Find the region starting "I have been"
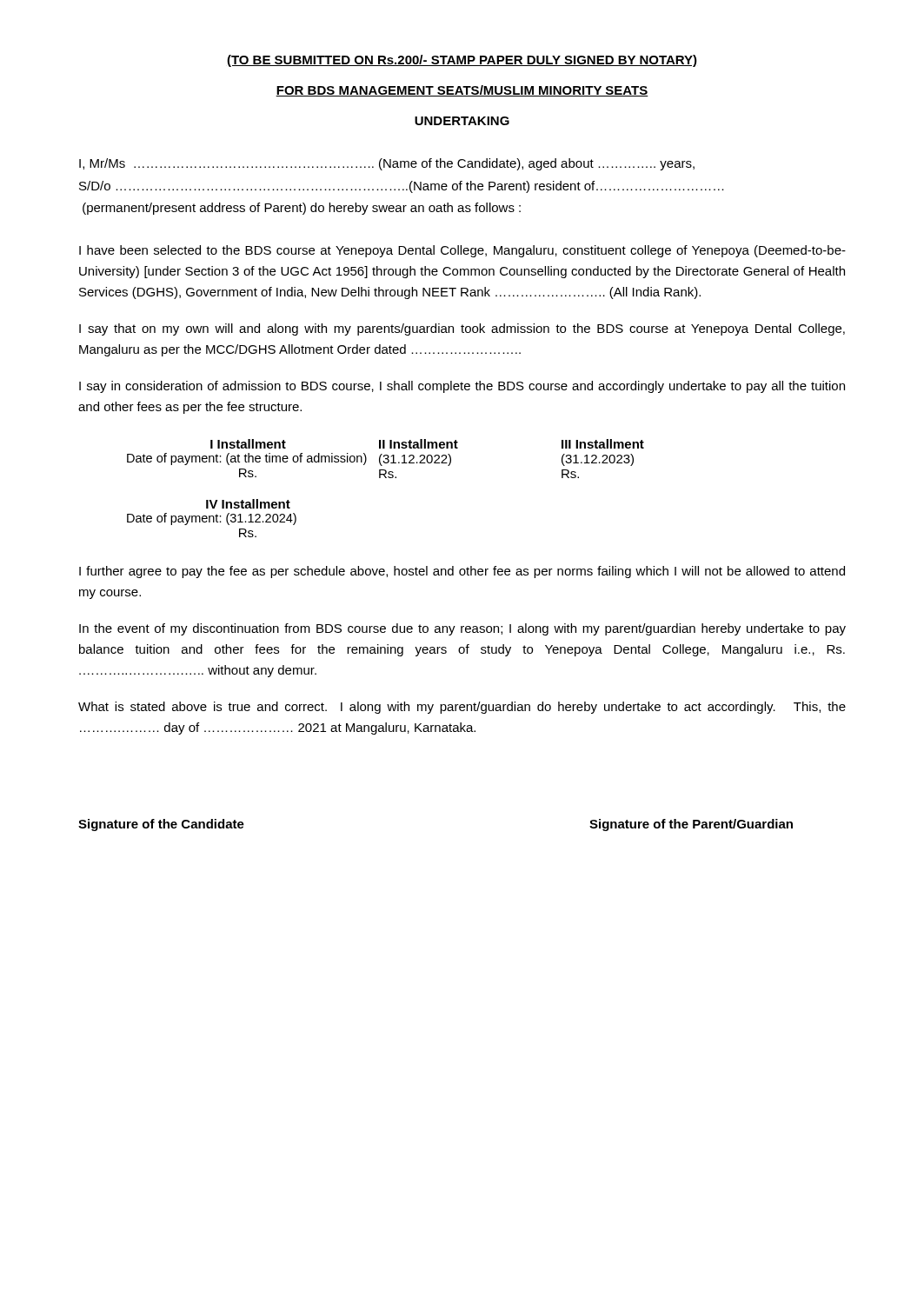Image resolution: width=924 pixels, height=1304 pixels. click(462, 270)
